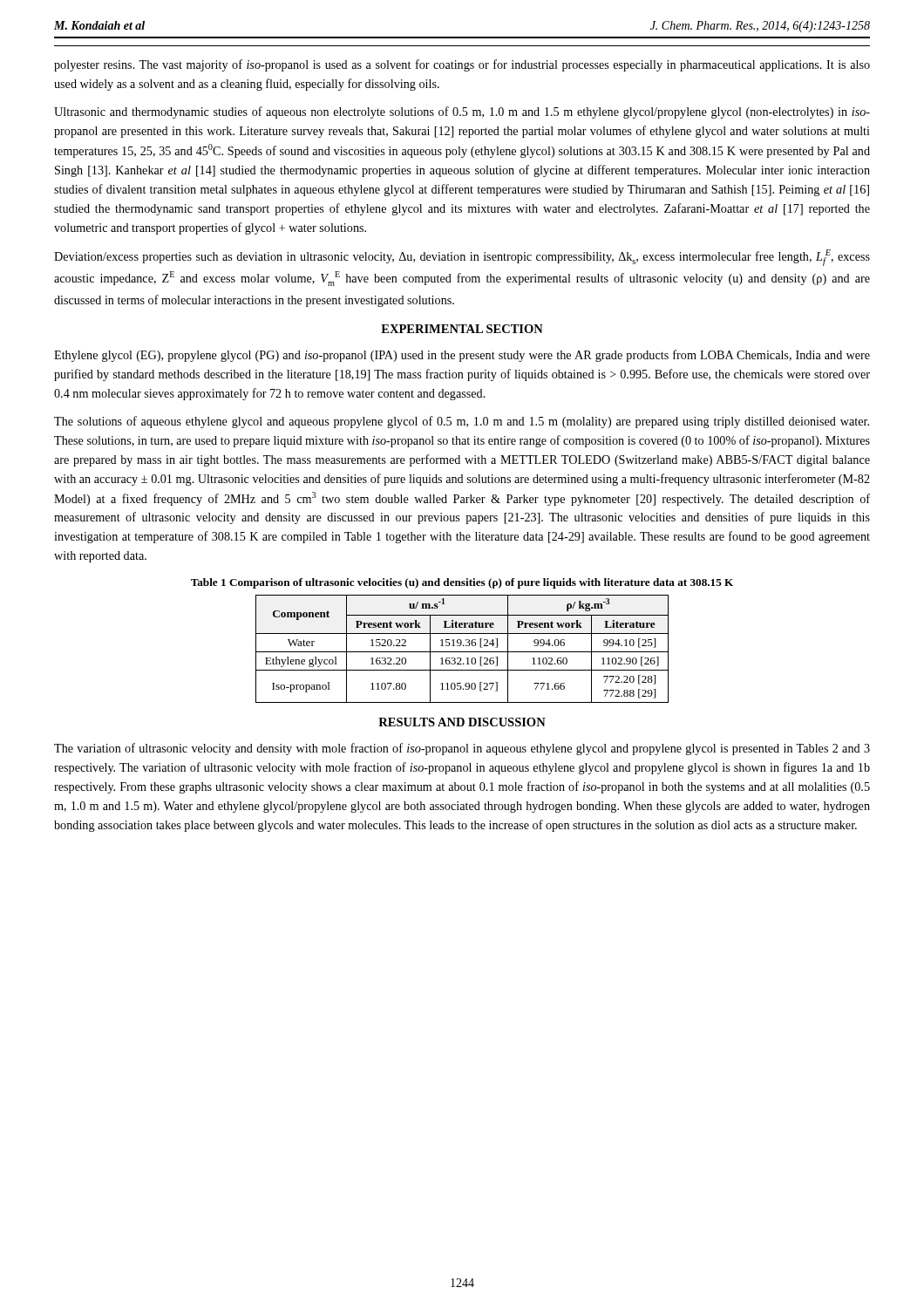Find the region starting "EXPERIMENTAL SECTION"
The height and width of the screenshot is (1308, 924).
(x=462, y=328)
